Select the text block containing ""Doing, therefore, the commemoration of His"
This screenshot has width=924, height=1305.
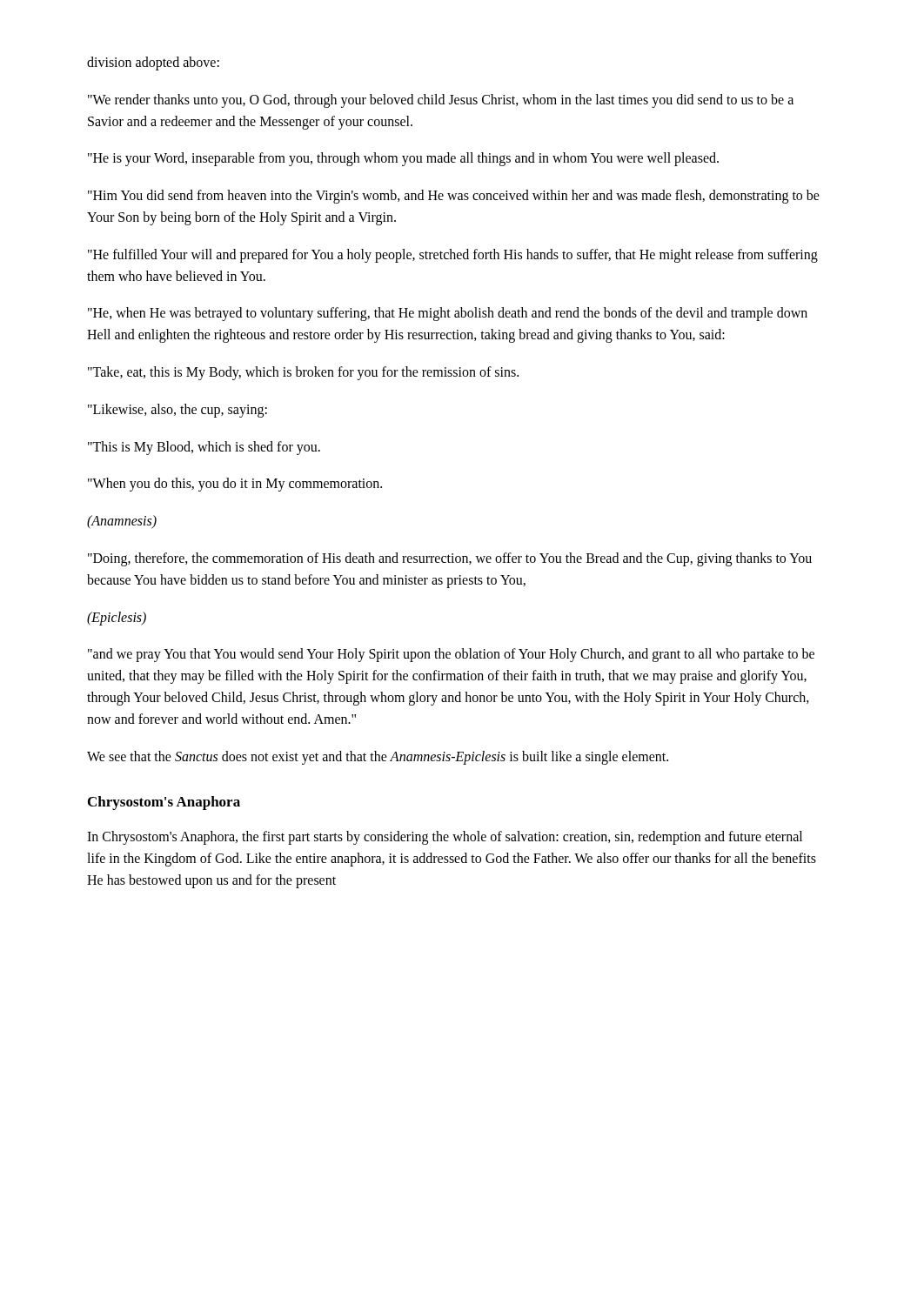(x=449, y=569)
